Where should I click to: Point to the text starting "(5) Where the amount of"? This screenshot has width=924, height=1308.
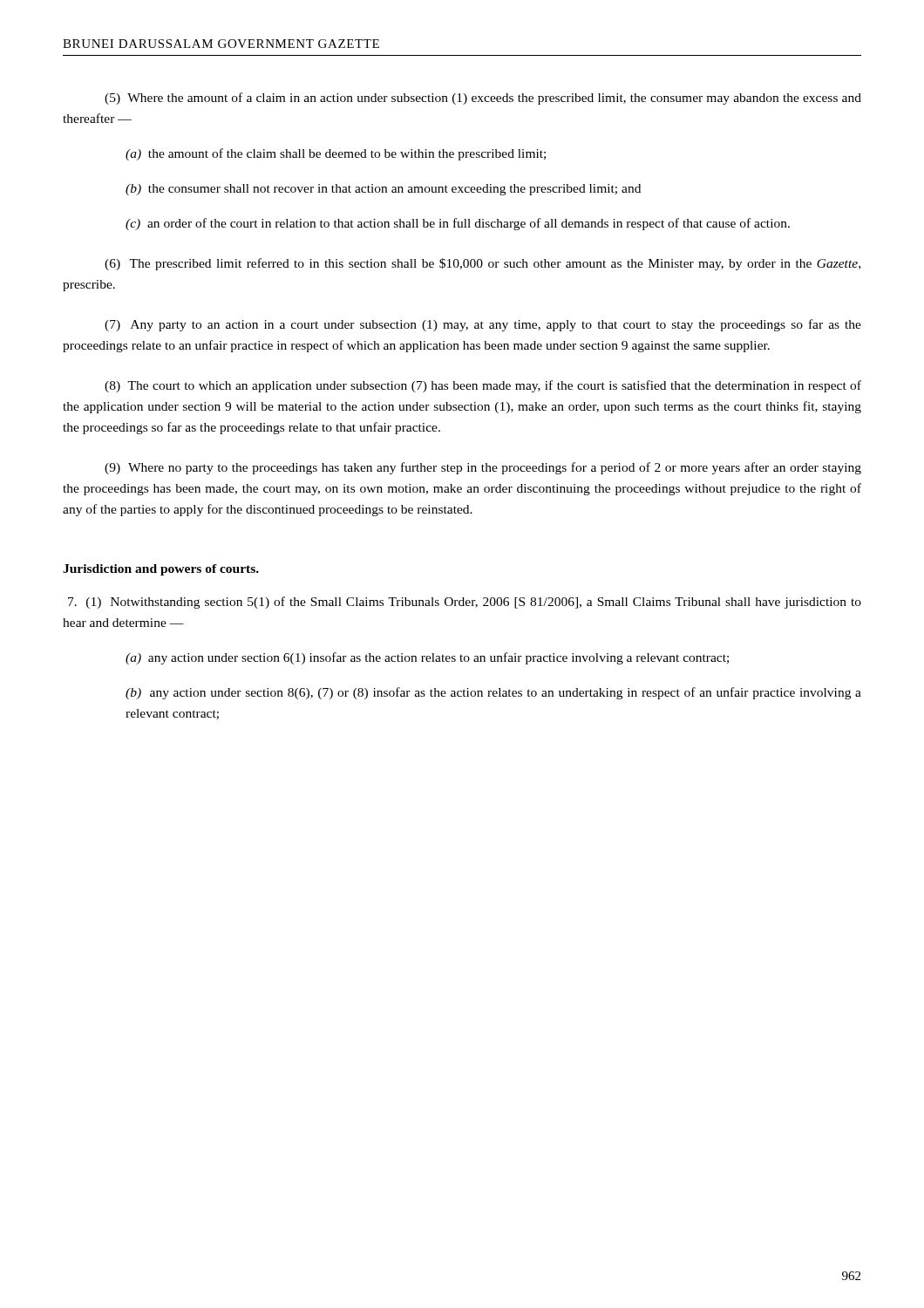462,108
